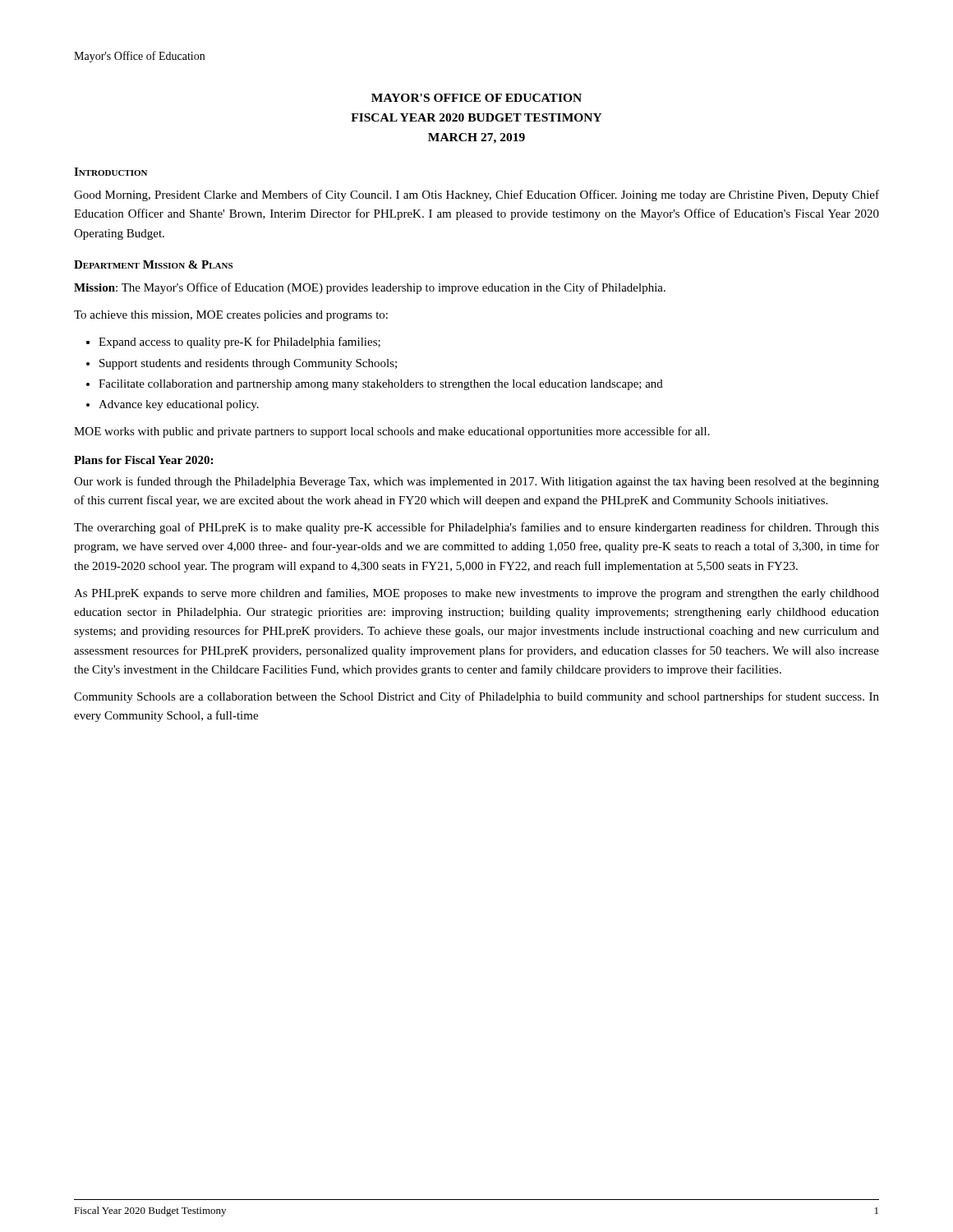Navigate to the text block starting "To achieve this mission, MOE creates policies and"
The width and height of the screenshot is (953, 1232).
pyautogui.click(x=231, y=315)
